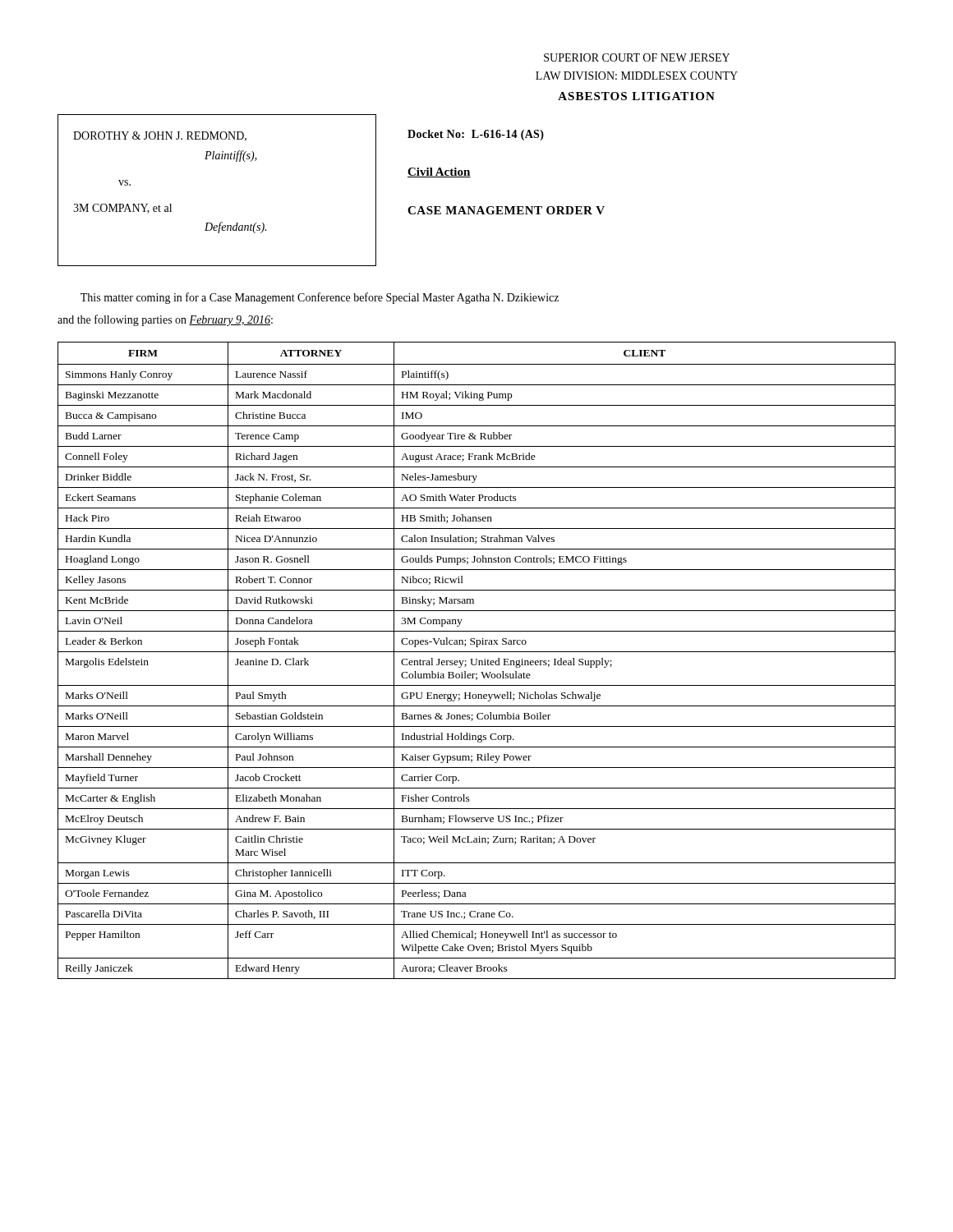953x1232 pixels.
Task: Click on the text block with the text "This matter coming in for a Case Management"
Action: tap(308, 298)
